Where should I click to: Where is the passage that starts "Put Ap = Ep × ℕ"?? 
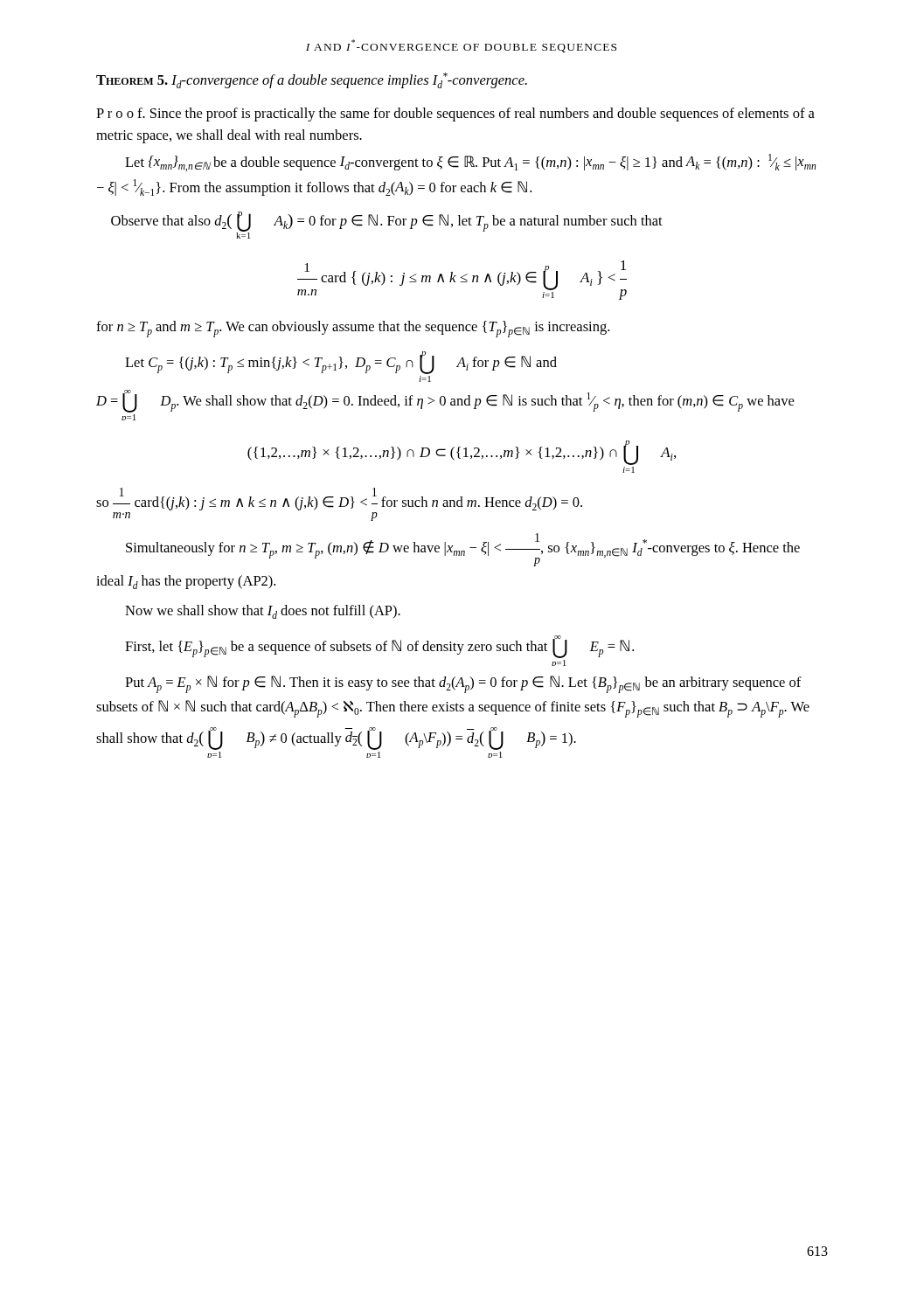click(x=453, y=716)
